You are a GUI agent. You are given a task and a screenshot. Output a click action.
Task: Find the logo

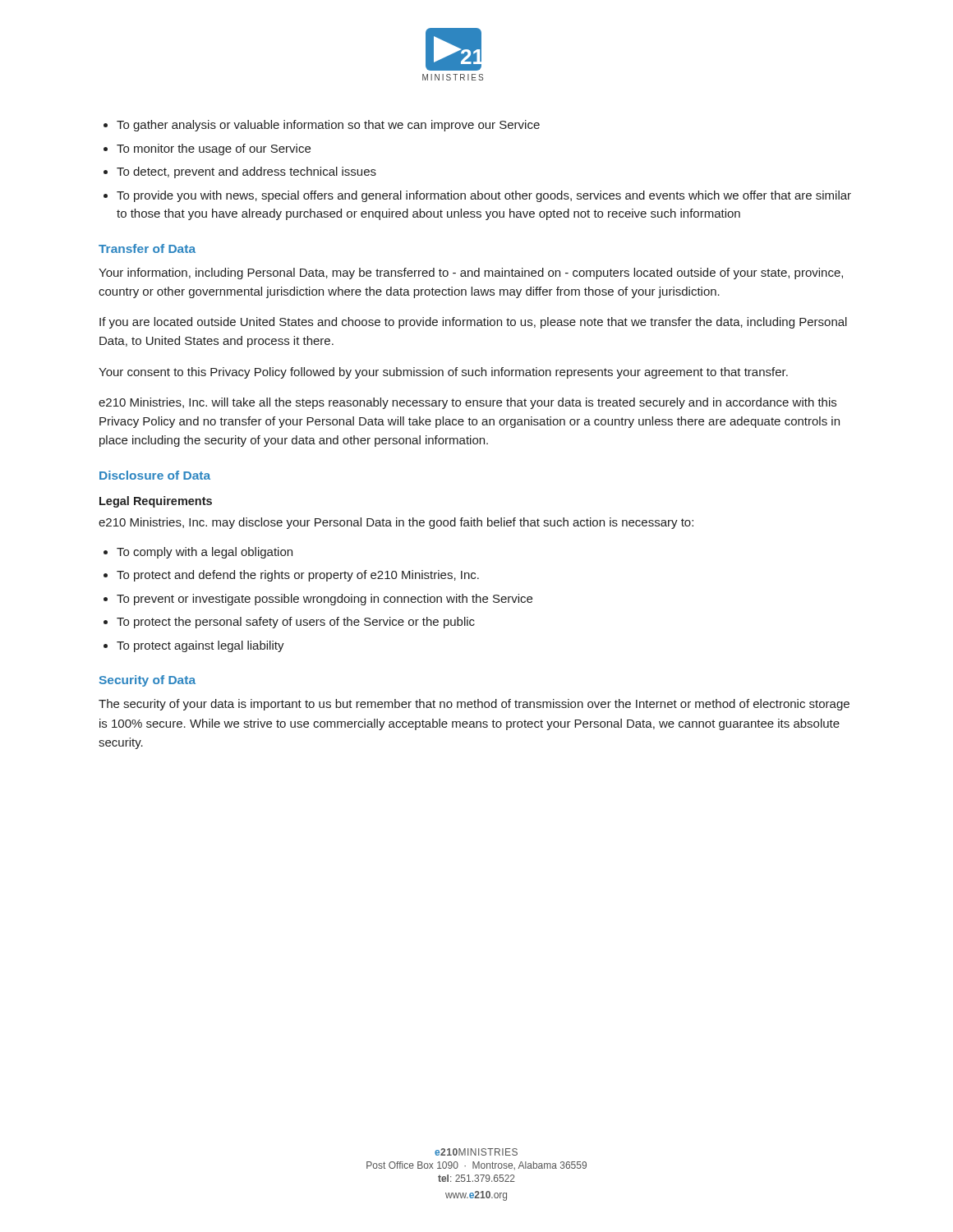(x=476, y=59)
